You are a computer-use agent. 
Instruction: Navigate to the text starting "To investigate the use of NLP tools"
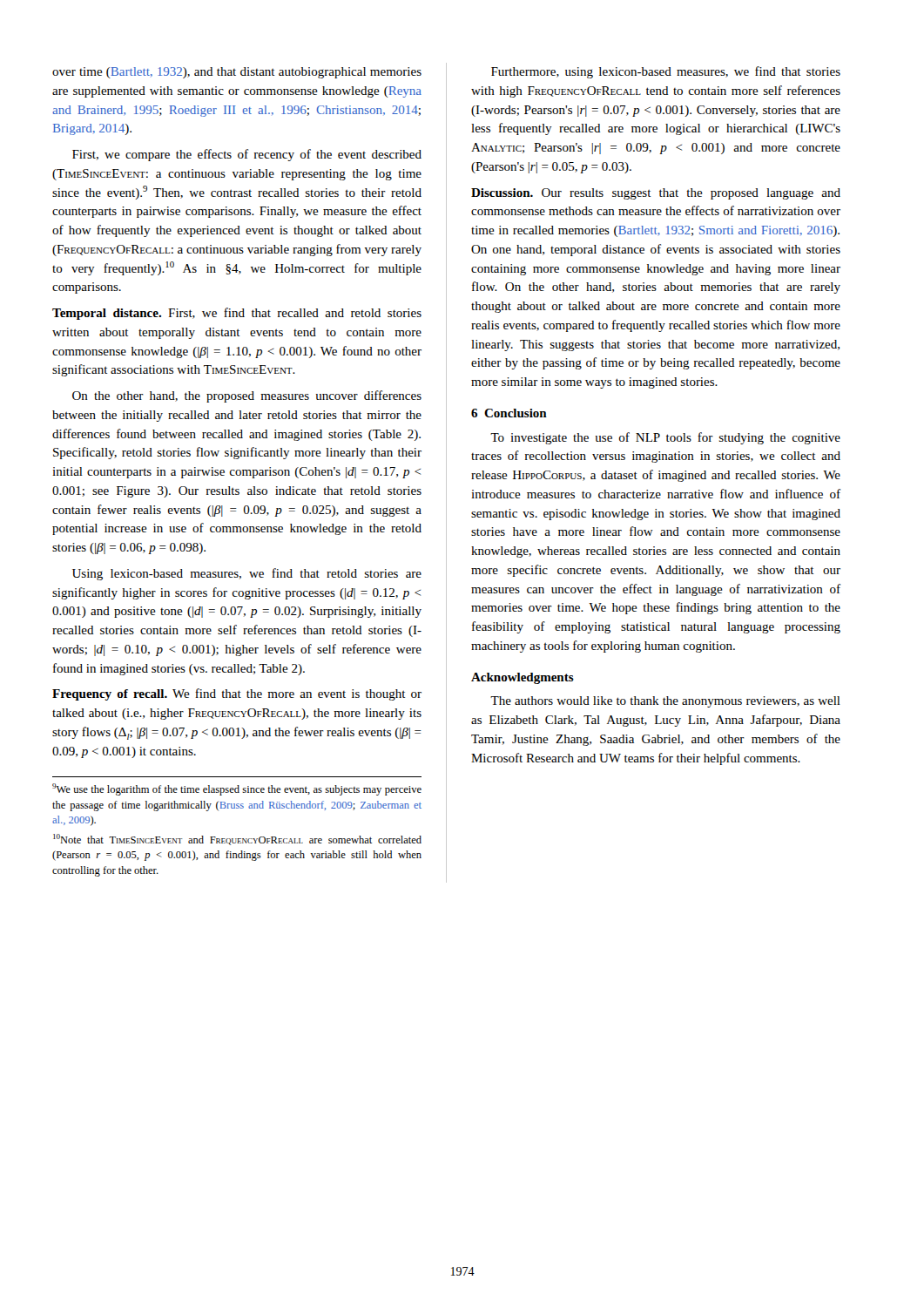pyautogui.click(x=656, y=542)
